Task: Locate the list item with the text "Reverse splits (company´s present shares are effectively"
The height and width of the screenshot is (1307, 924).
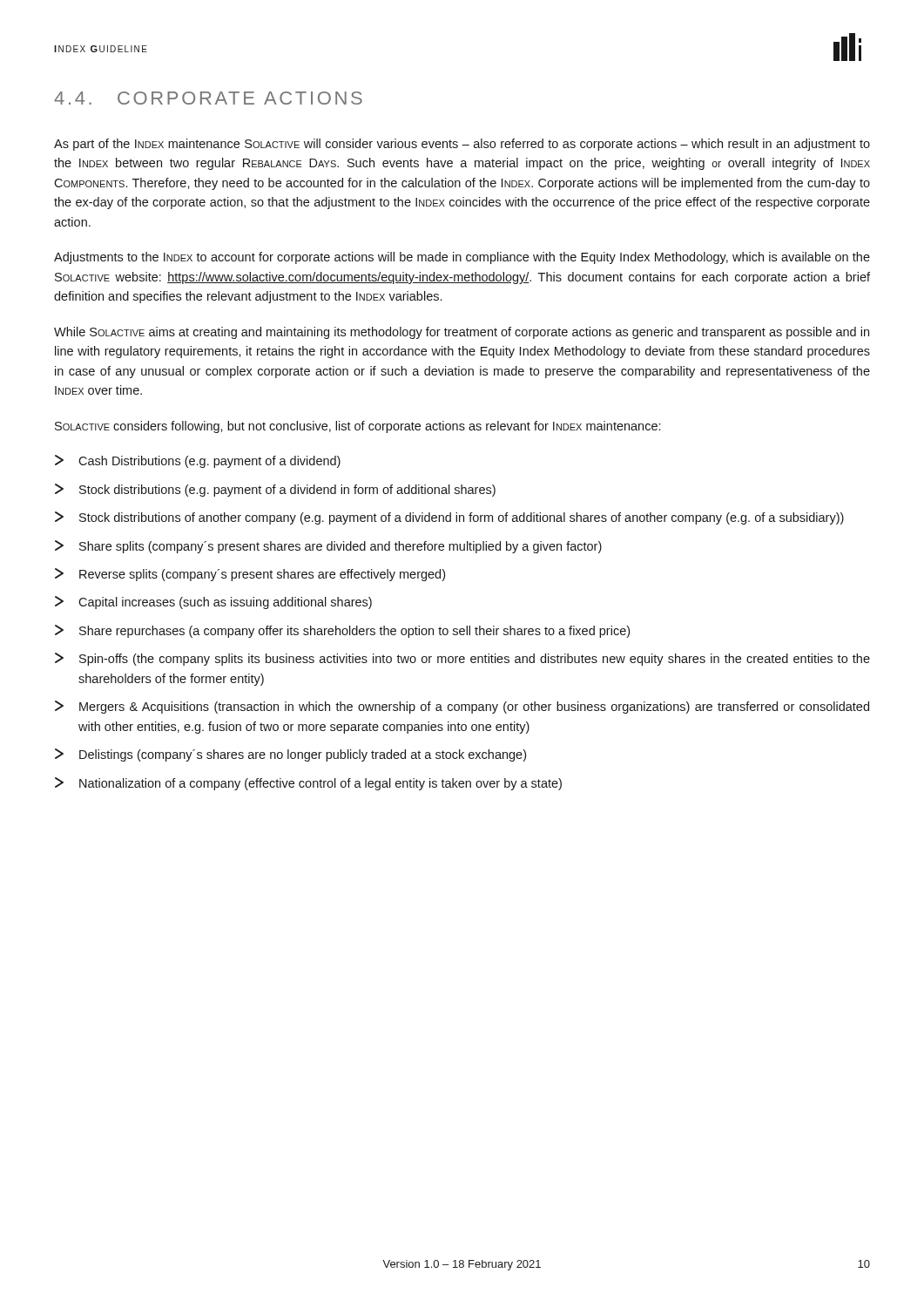Action: pos(250,575)
